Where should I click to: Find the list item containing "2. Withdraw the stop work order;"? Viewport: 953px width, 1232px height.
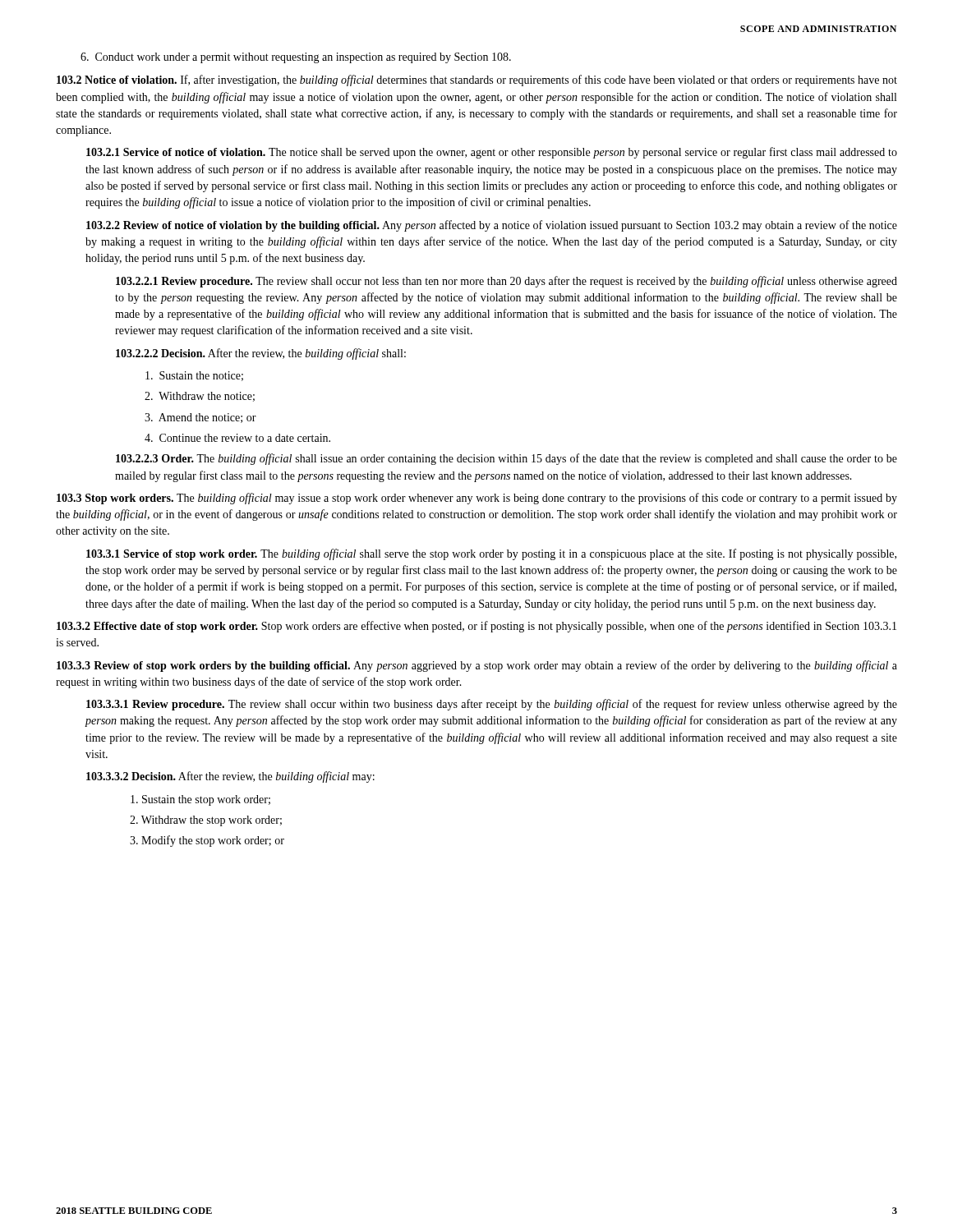click(206, 820)
